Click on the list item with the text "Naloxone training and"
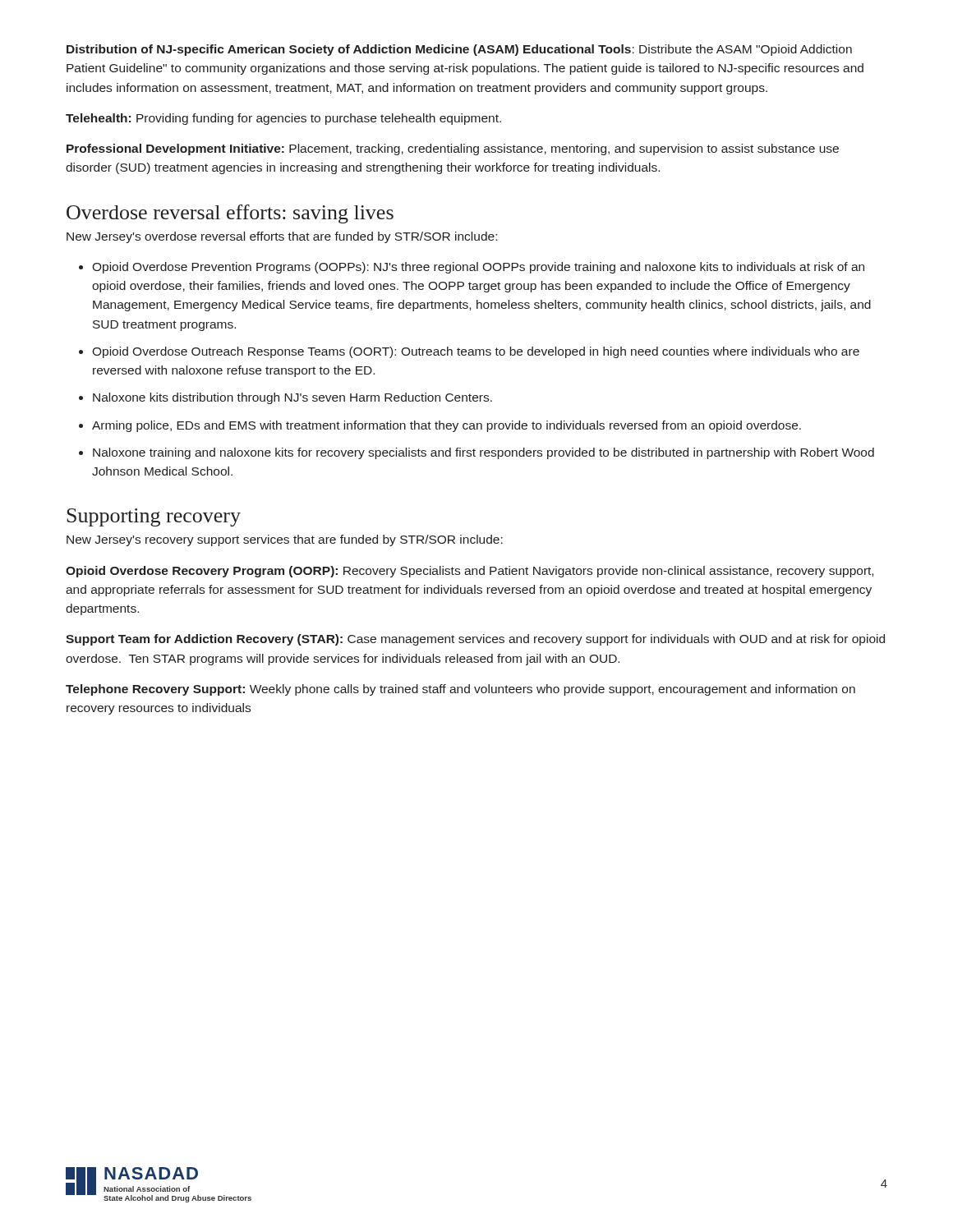 click(x=483, y=462)
